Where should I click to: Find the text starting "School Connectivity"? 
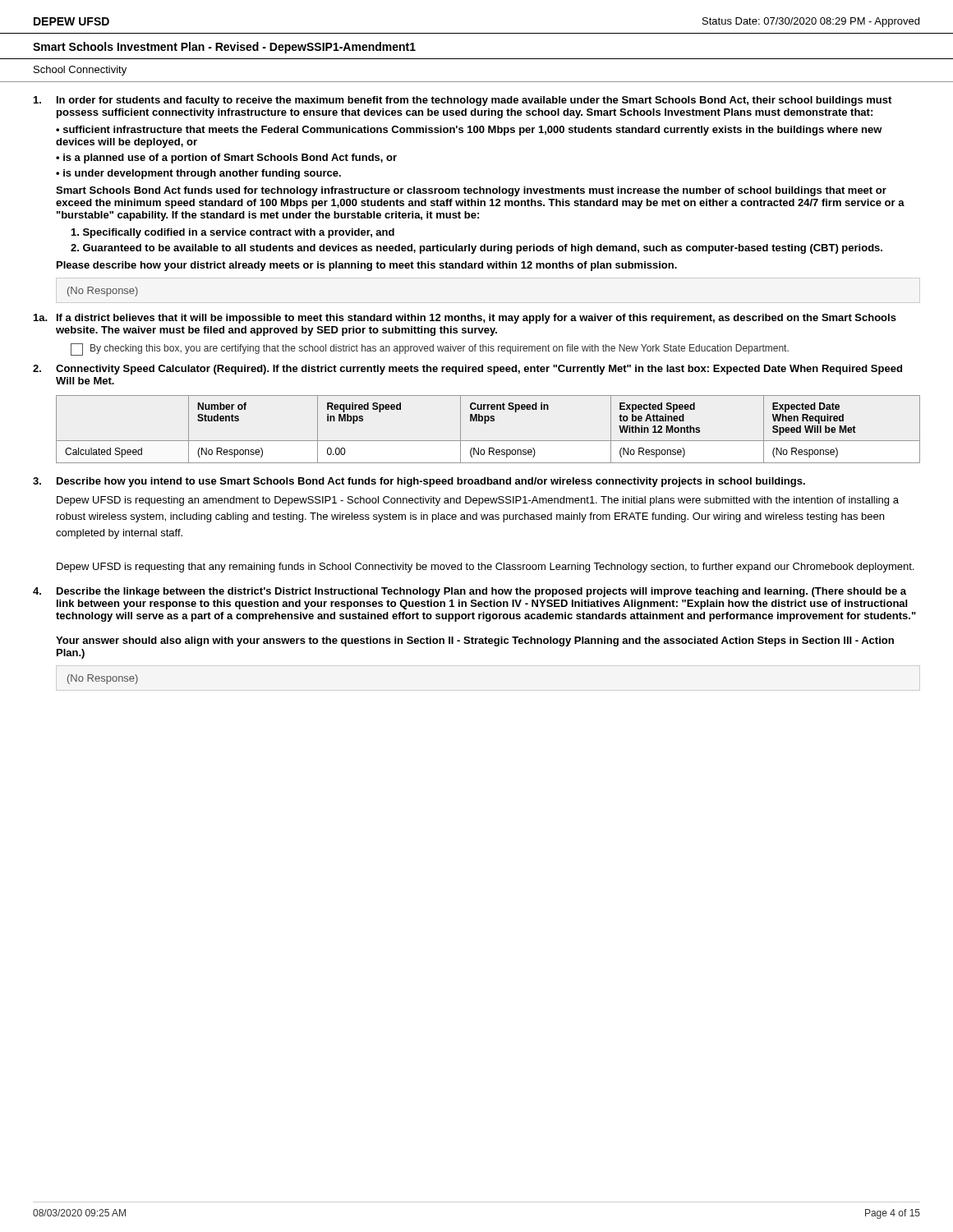[80, 69]
